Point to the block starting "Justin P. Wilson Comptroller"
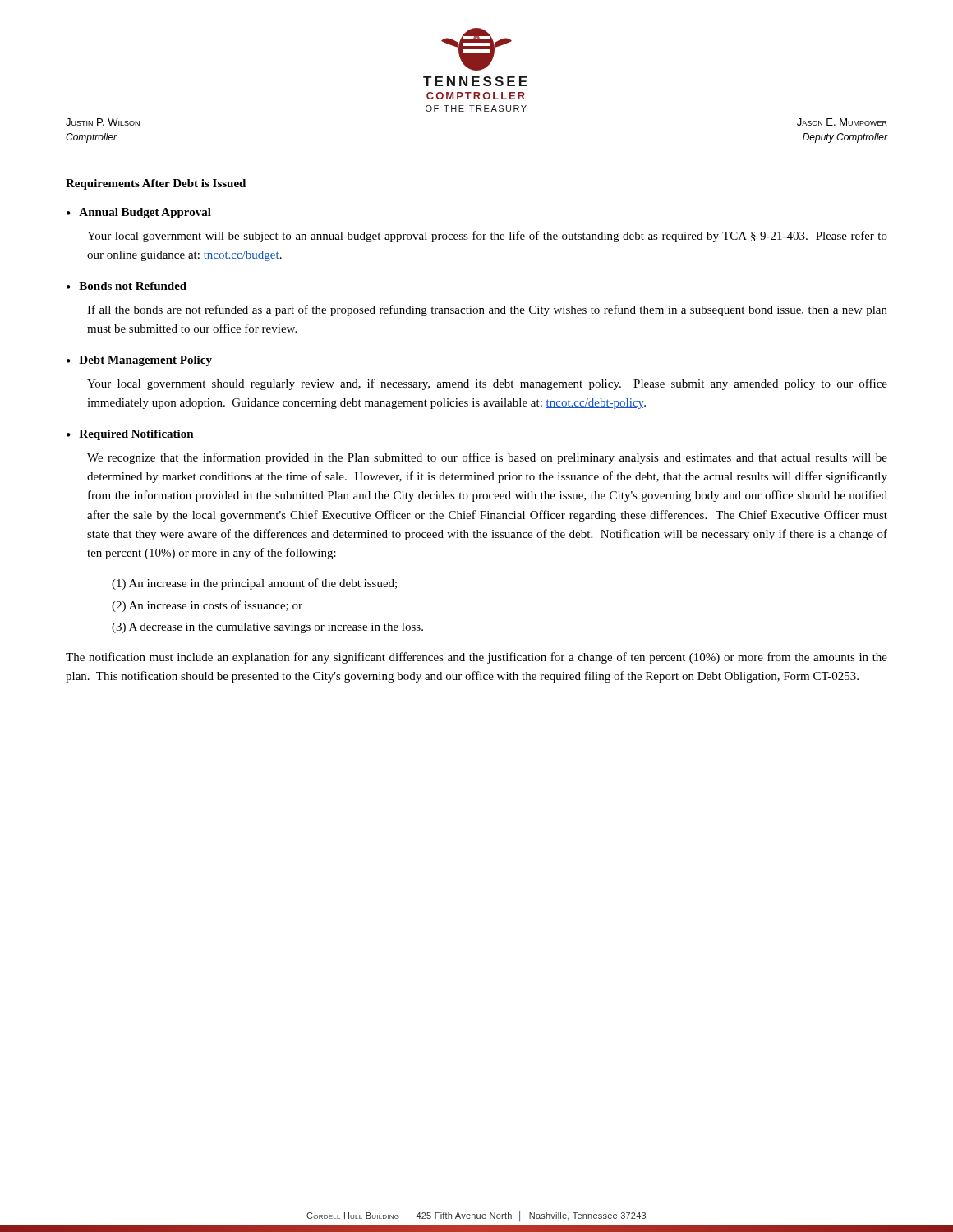This screenshot has height=1232, width=953. [103, 129]
